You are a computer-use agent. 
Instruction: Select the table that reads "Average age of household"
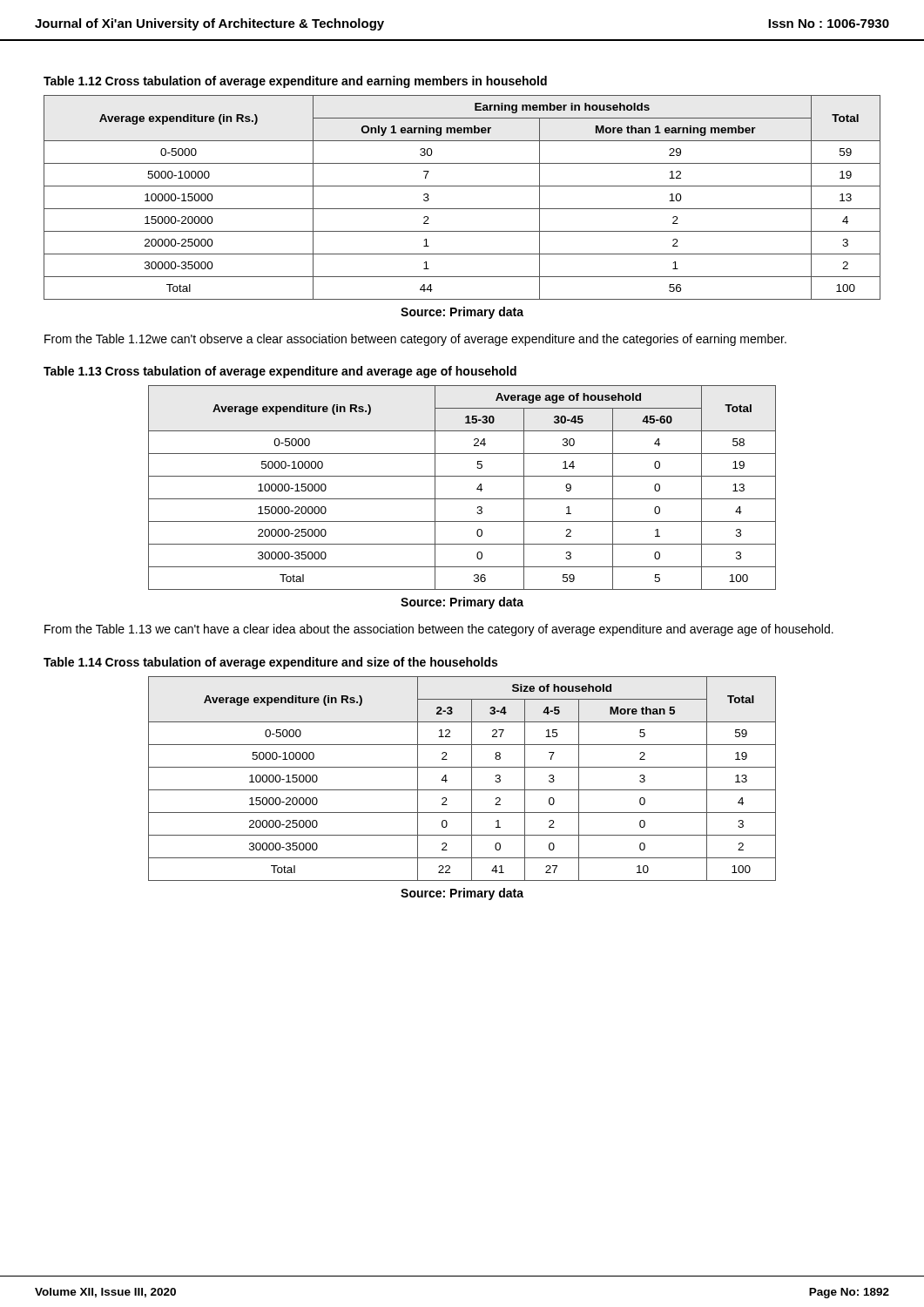(x=462, y=488)
